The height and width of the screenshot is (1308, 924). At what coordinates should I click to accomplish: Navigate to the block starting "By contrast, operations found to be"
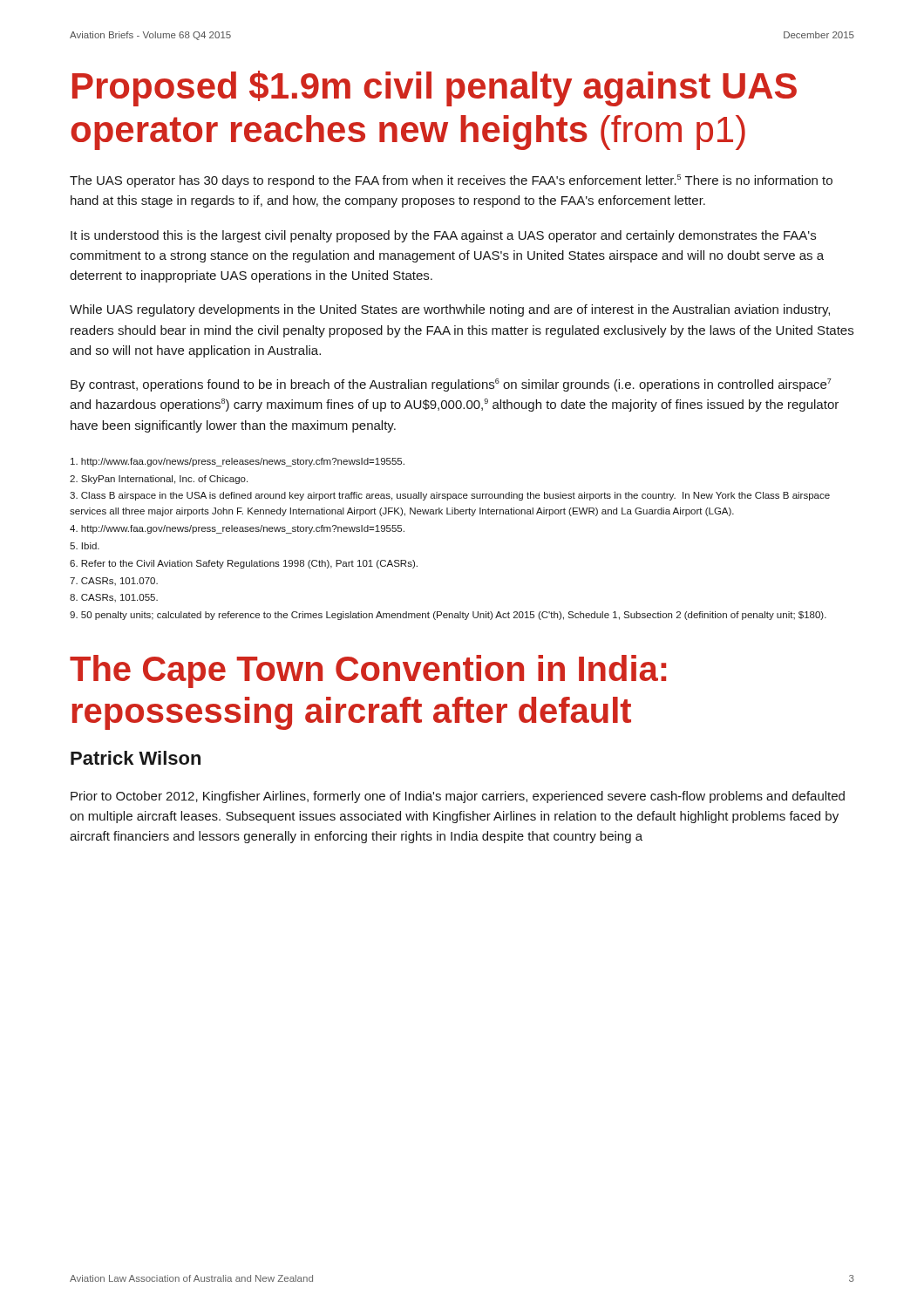(454, 404)
